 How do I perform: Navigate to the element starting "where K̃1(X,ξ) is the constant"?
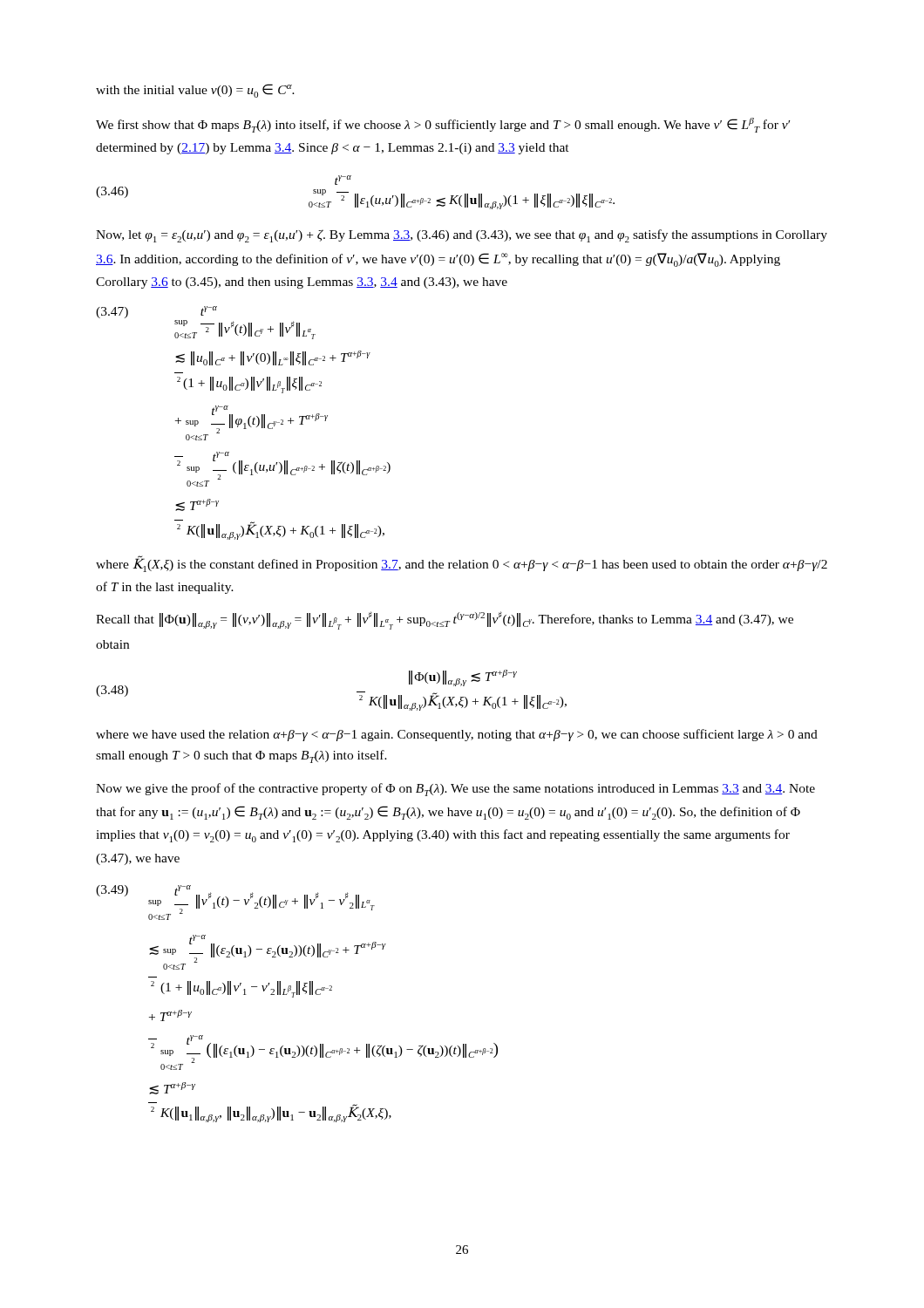[462, 575]
